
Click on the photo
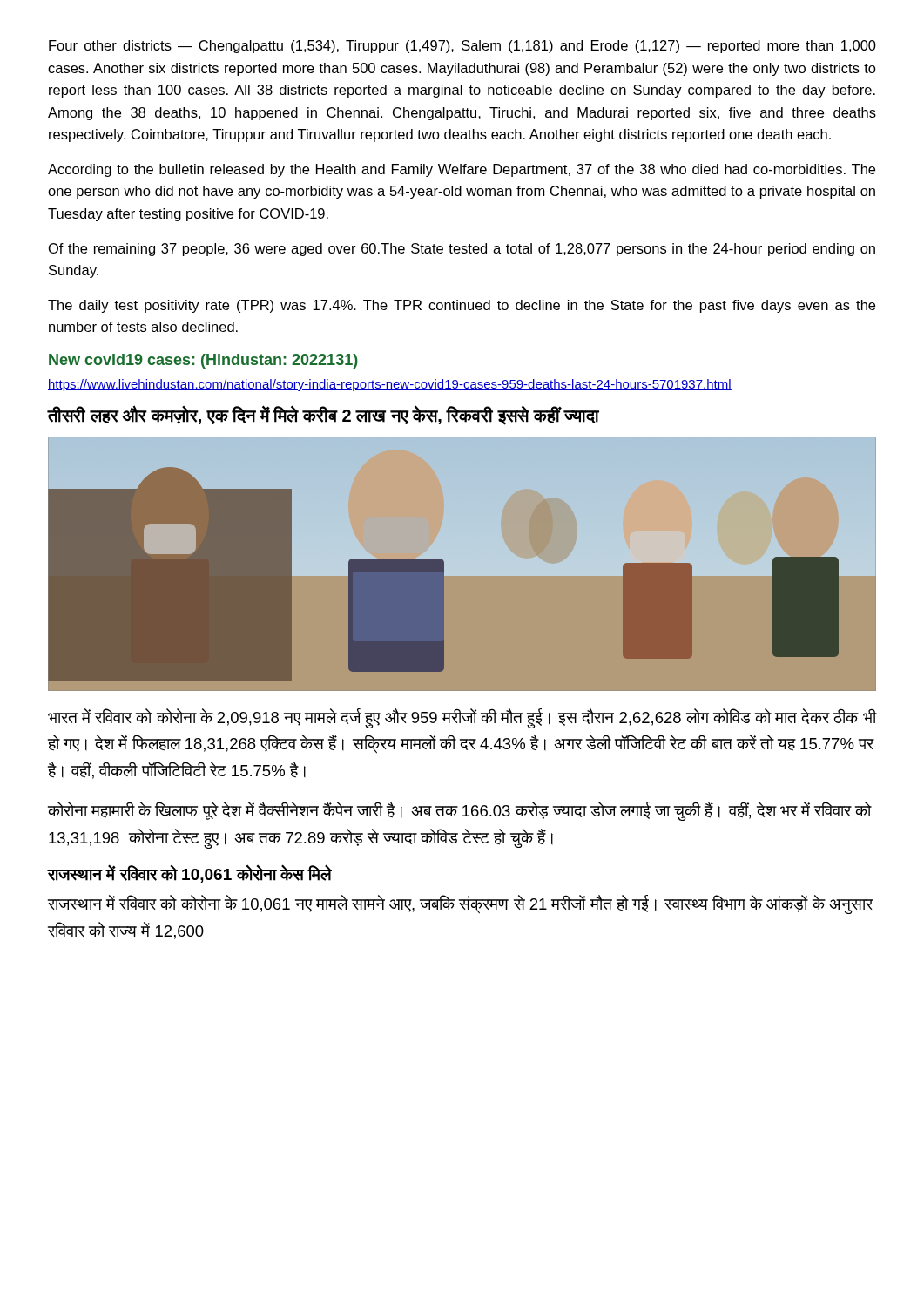point(462,564)
